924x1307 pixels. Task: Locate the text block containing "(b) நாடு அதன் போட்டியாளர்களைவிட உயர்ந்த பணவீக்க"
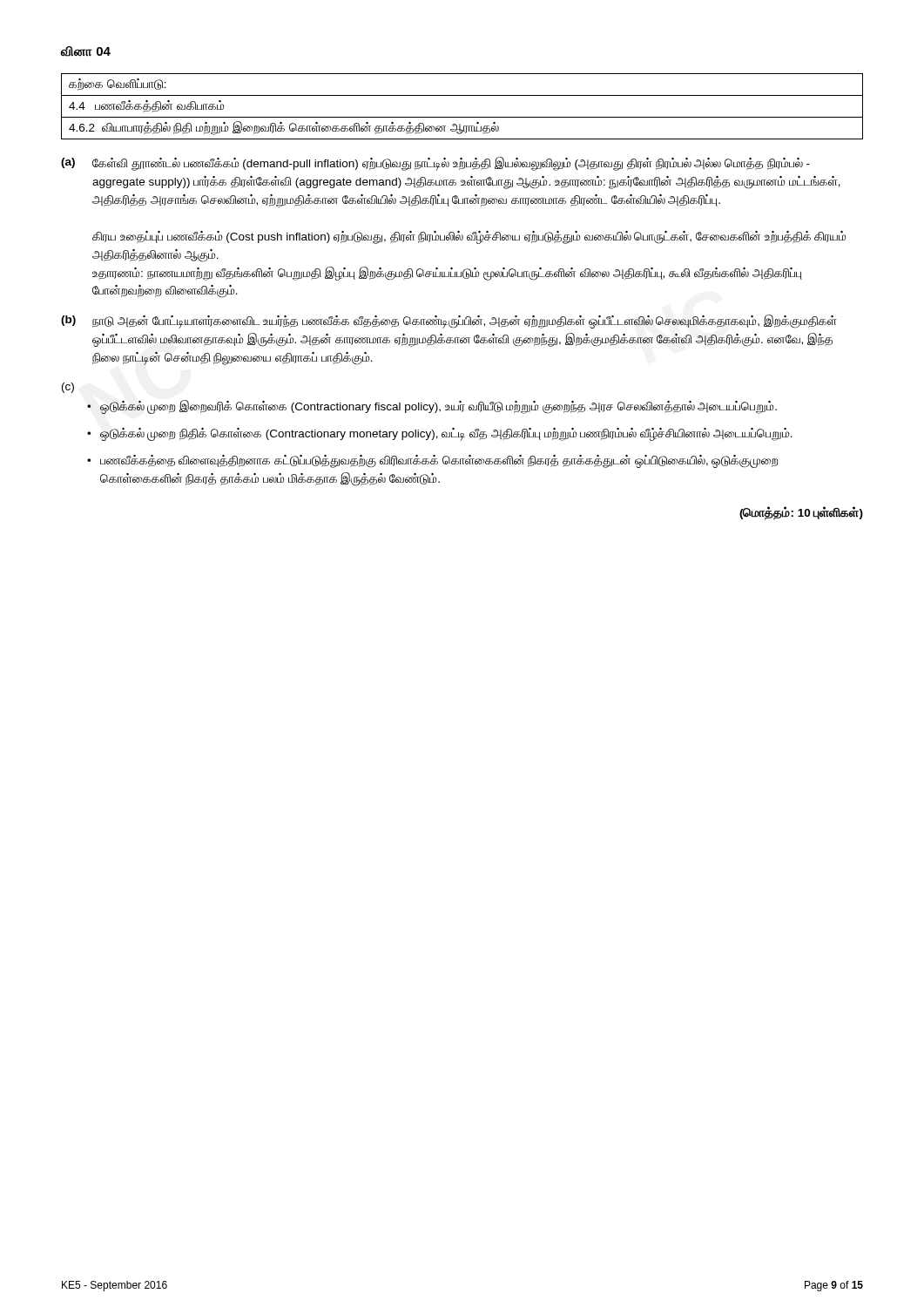click(x=458, y=340)
